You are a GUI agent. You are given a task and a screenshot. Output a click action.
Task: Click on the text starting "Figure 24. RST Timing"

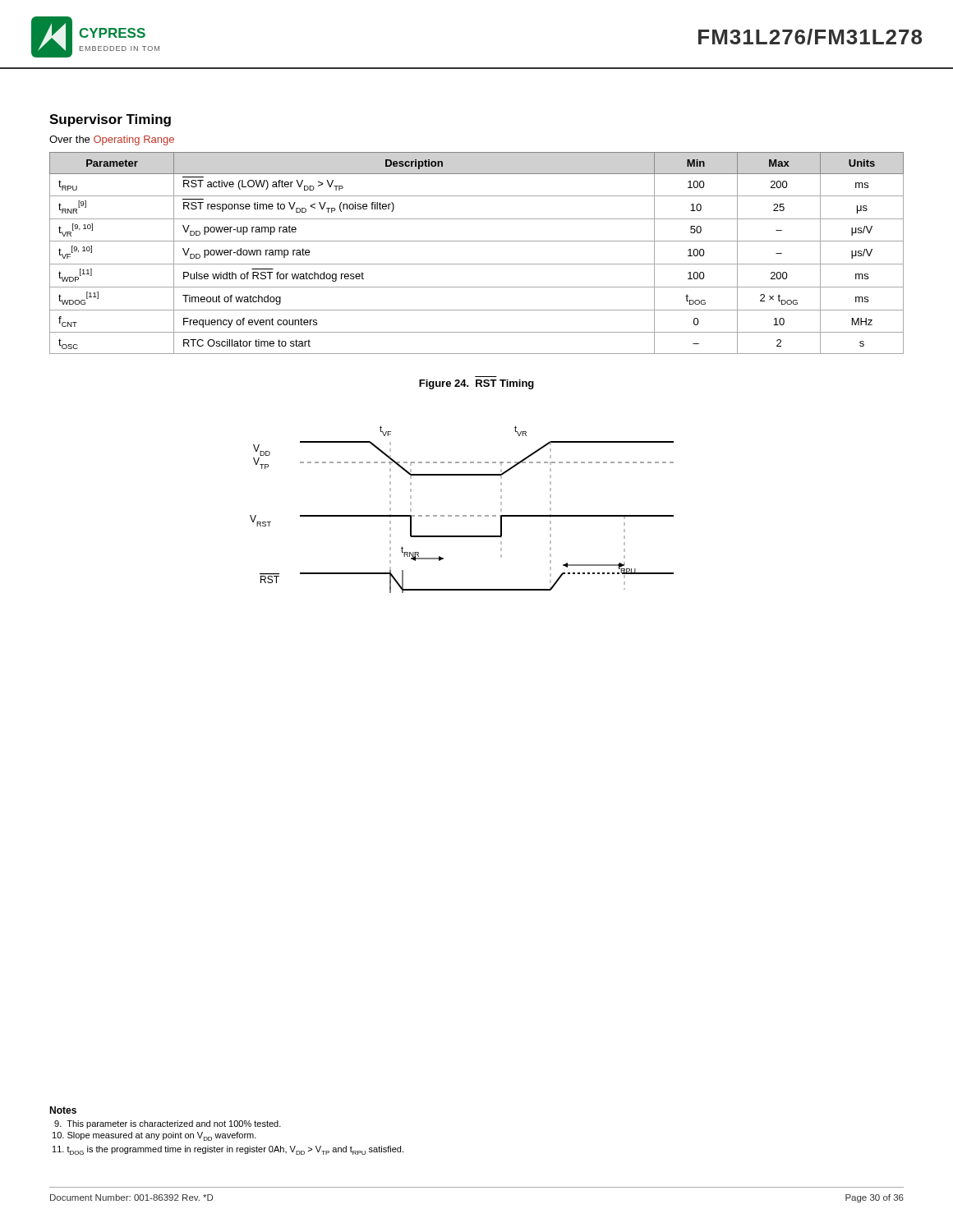click(476, 384)
